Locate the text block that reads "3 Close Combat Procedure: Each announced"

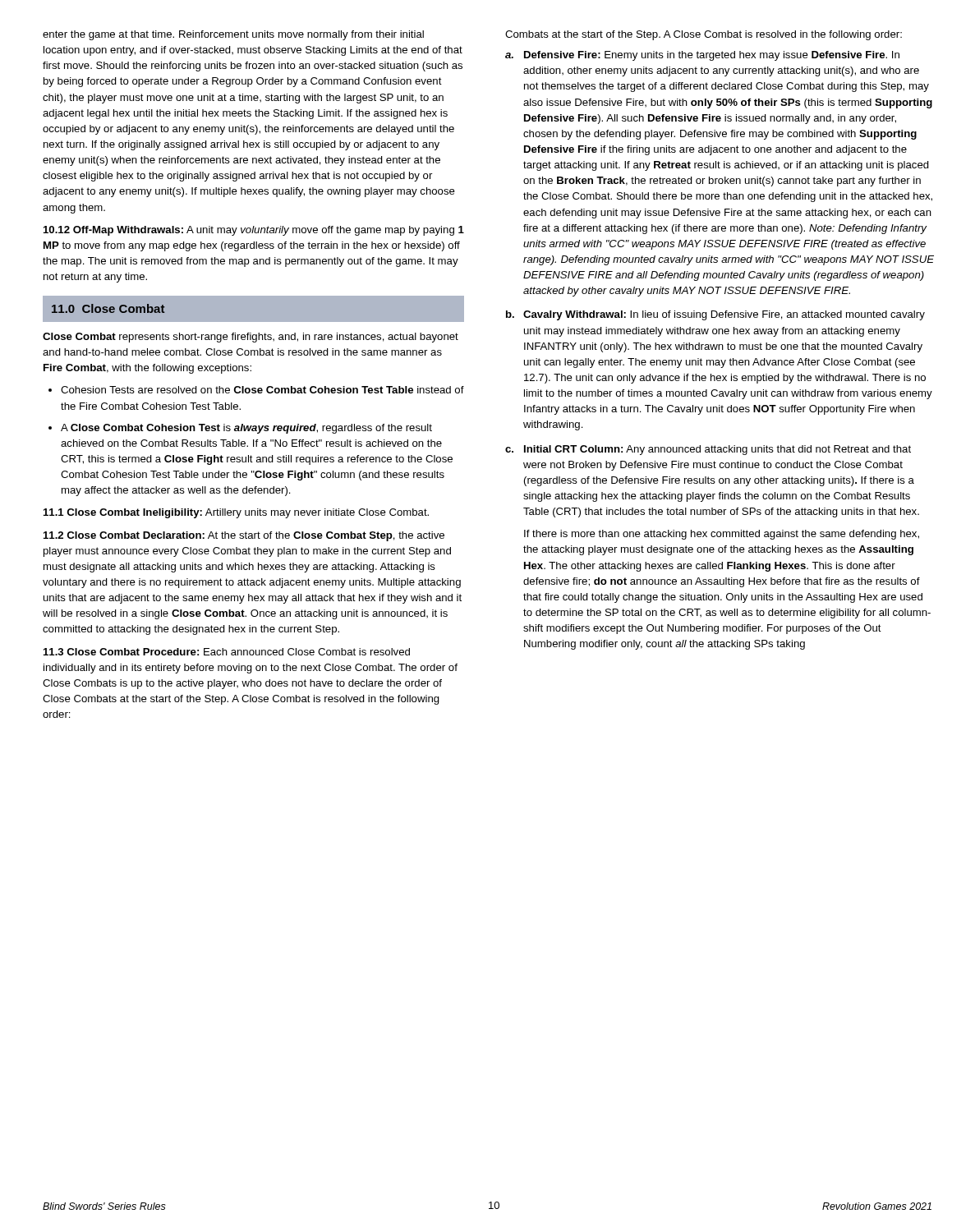pyautogui.click(x=253, y=683)
